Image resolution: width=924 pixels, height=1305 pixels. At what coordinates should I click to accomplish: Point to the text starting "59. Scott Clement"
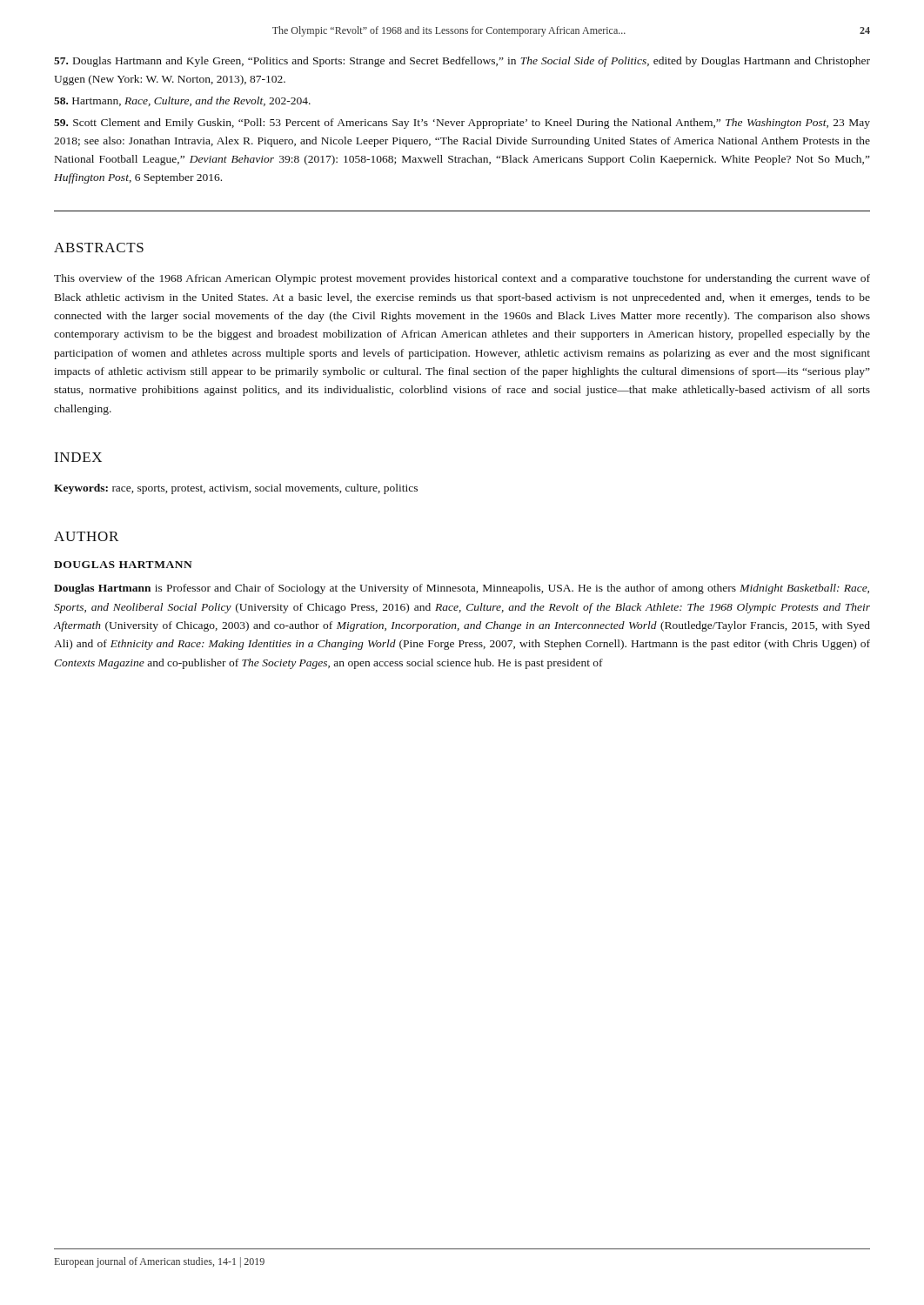(x=462, y=149)
